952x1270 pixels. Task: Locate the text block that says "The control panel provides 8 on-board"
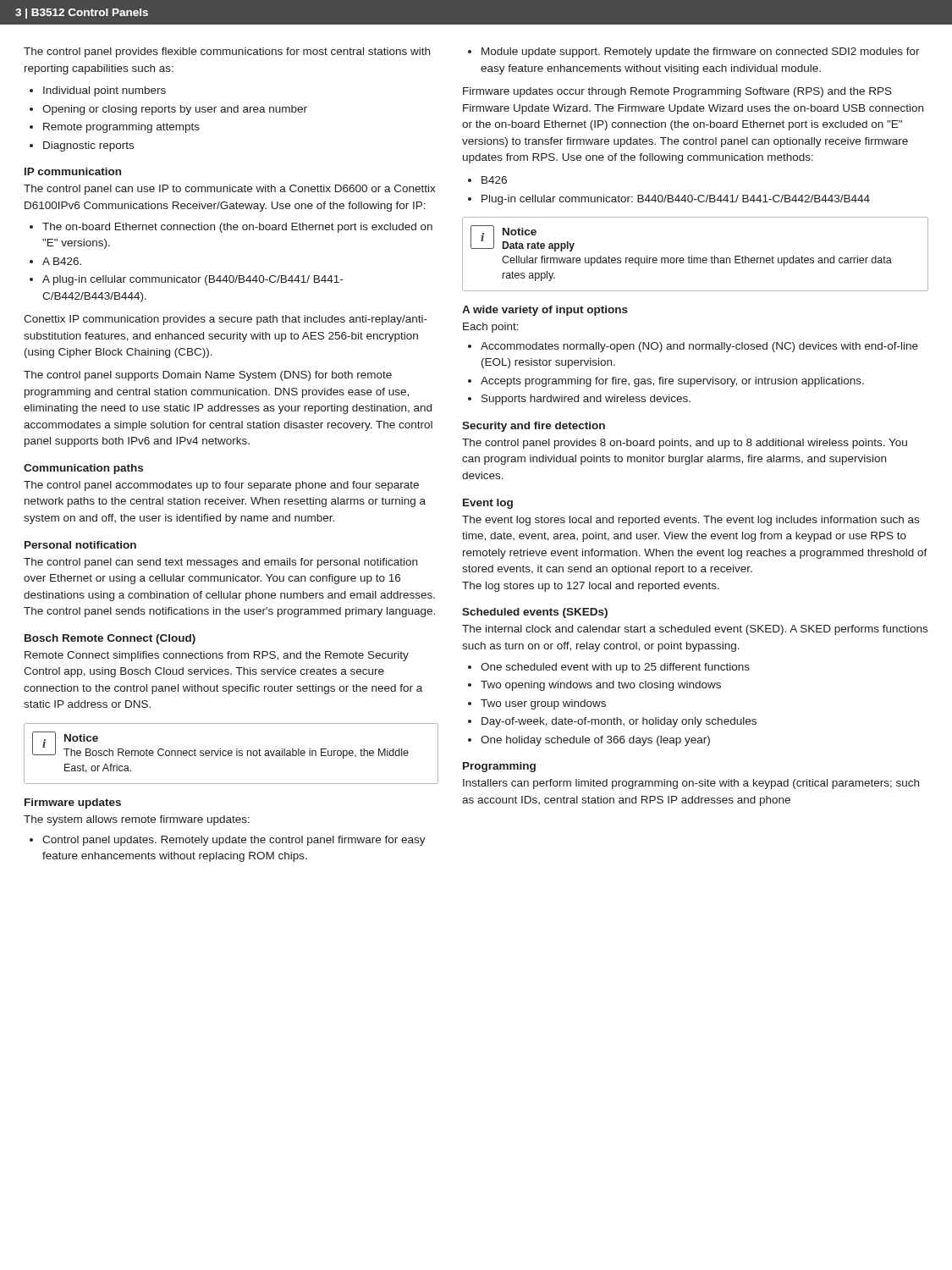tap(685, 459)
